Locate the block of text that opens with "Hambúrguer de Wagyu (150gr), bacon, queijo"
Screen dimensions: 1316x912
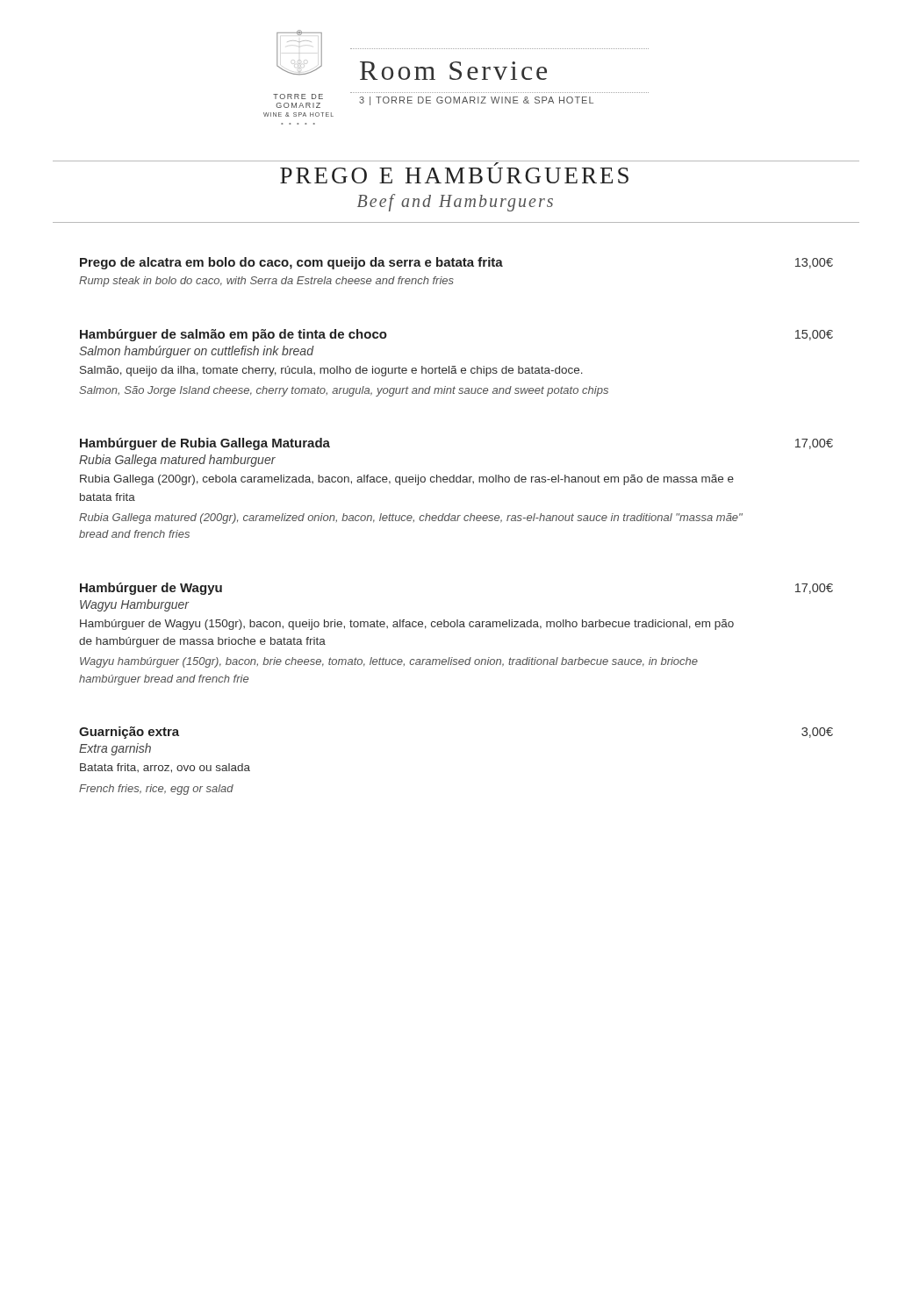(406, 632)
